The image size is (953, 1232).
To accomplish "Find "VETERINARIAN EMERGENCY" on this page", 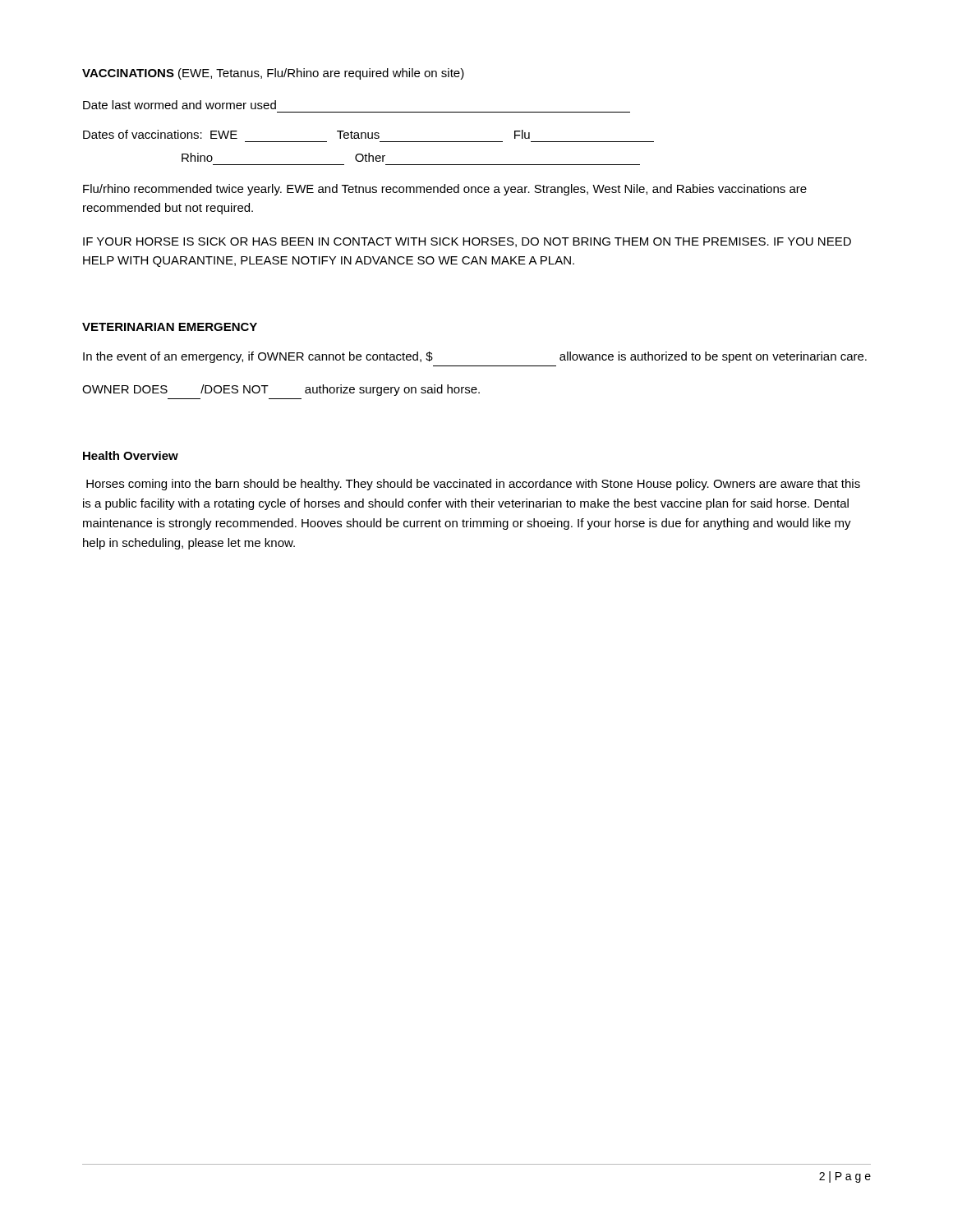I will pyautogui.click(x=170, y=326).
